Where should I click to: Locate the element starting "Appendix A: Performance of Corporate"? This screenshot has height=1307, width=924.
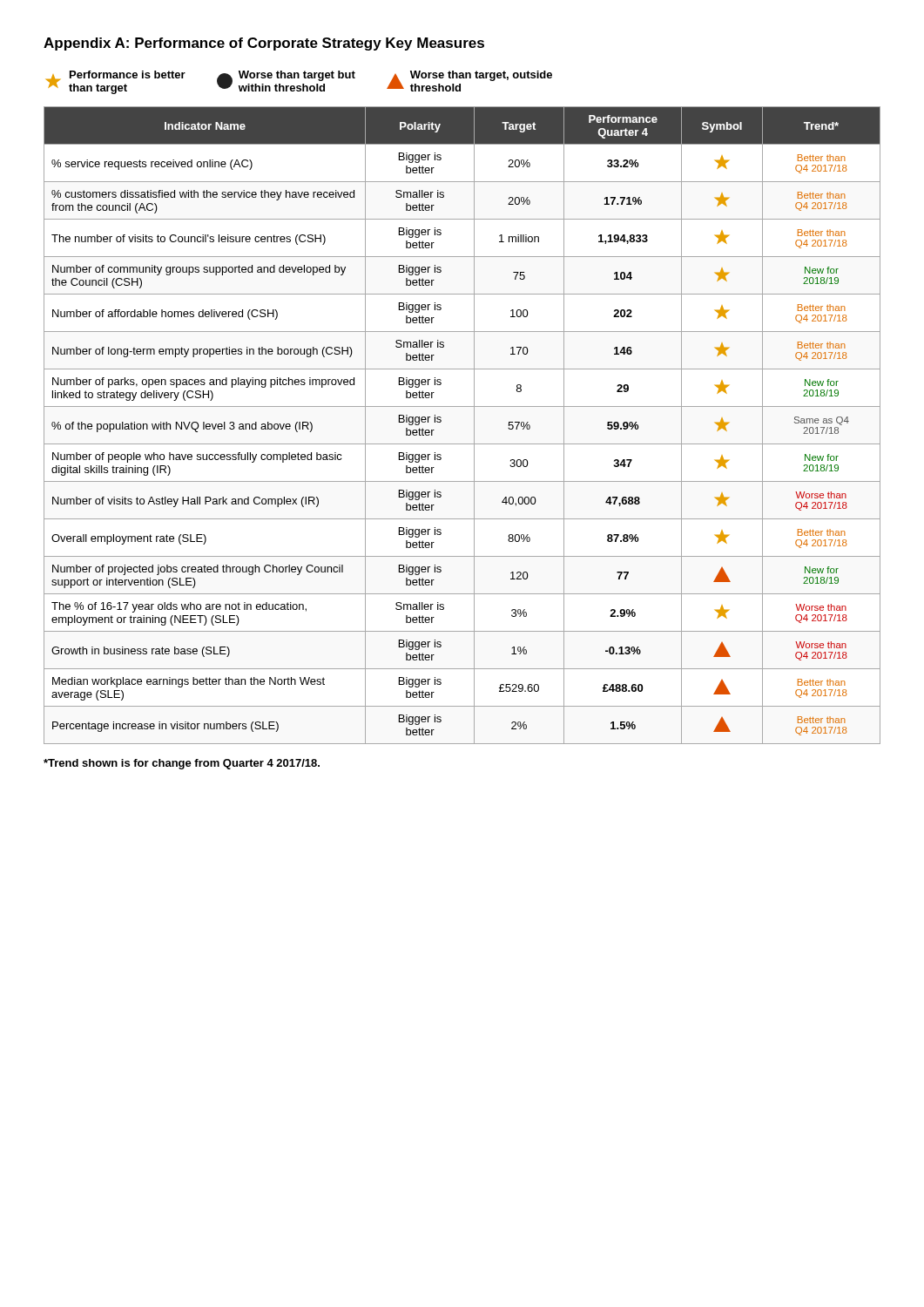[264, 43]
